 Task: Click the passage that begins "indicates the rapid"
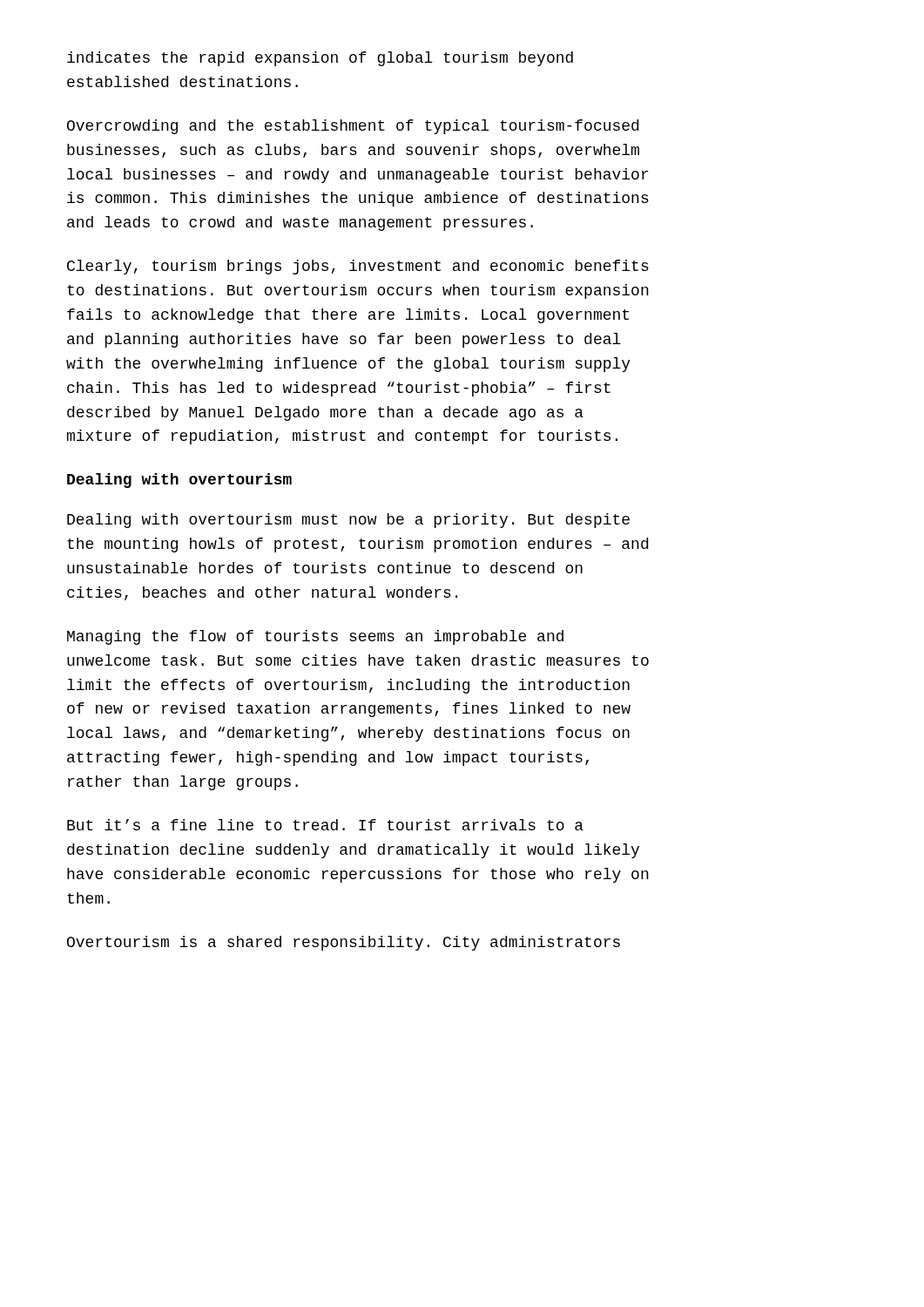pos(320,71)
